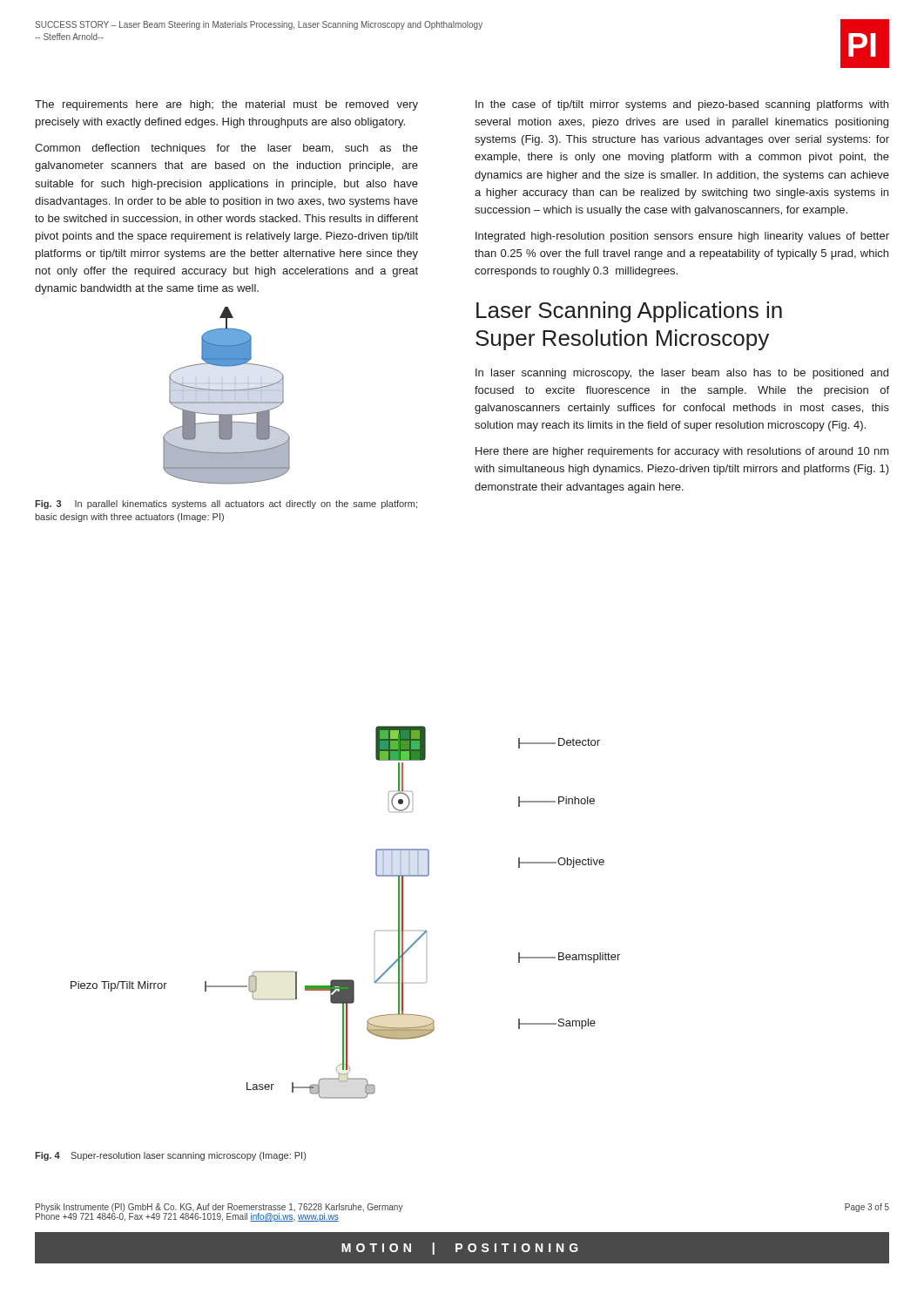This screenshot has height=1307, width=924.
Task: Locate the illustration
Action: click(226, 399)
